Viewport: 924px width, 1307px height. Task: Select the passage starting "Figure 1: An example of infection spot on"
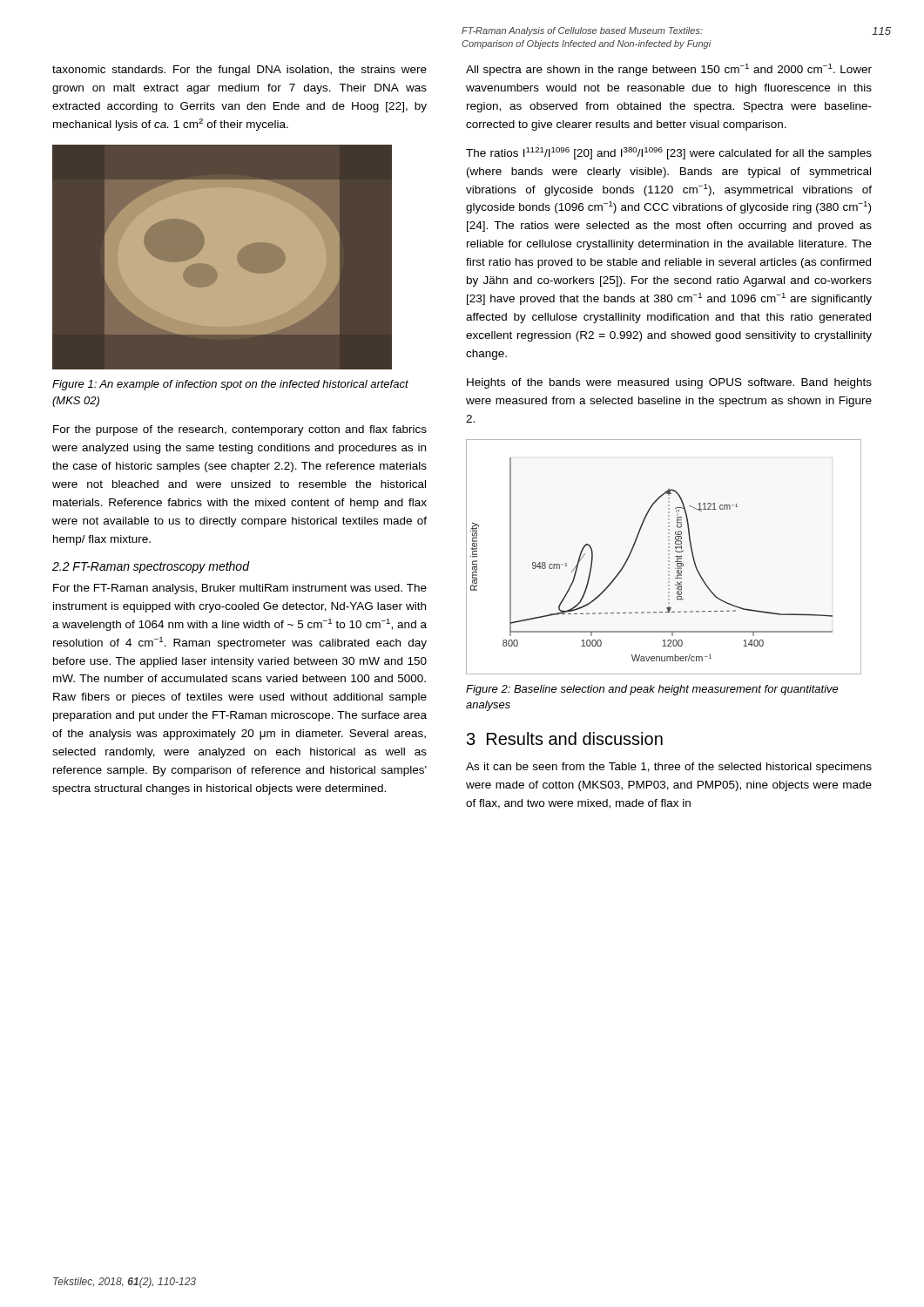(x=230, y=392)
